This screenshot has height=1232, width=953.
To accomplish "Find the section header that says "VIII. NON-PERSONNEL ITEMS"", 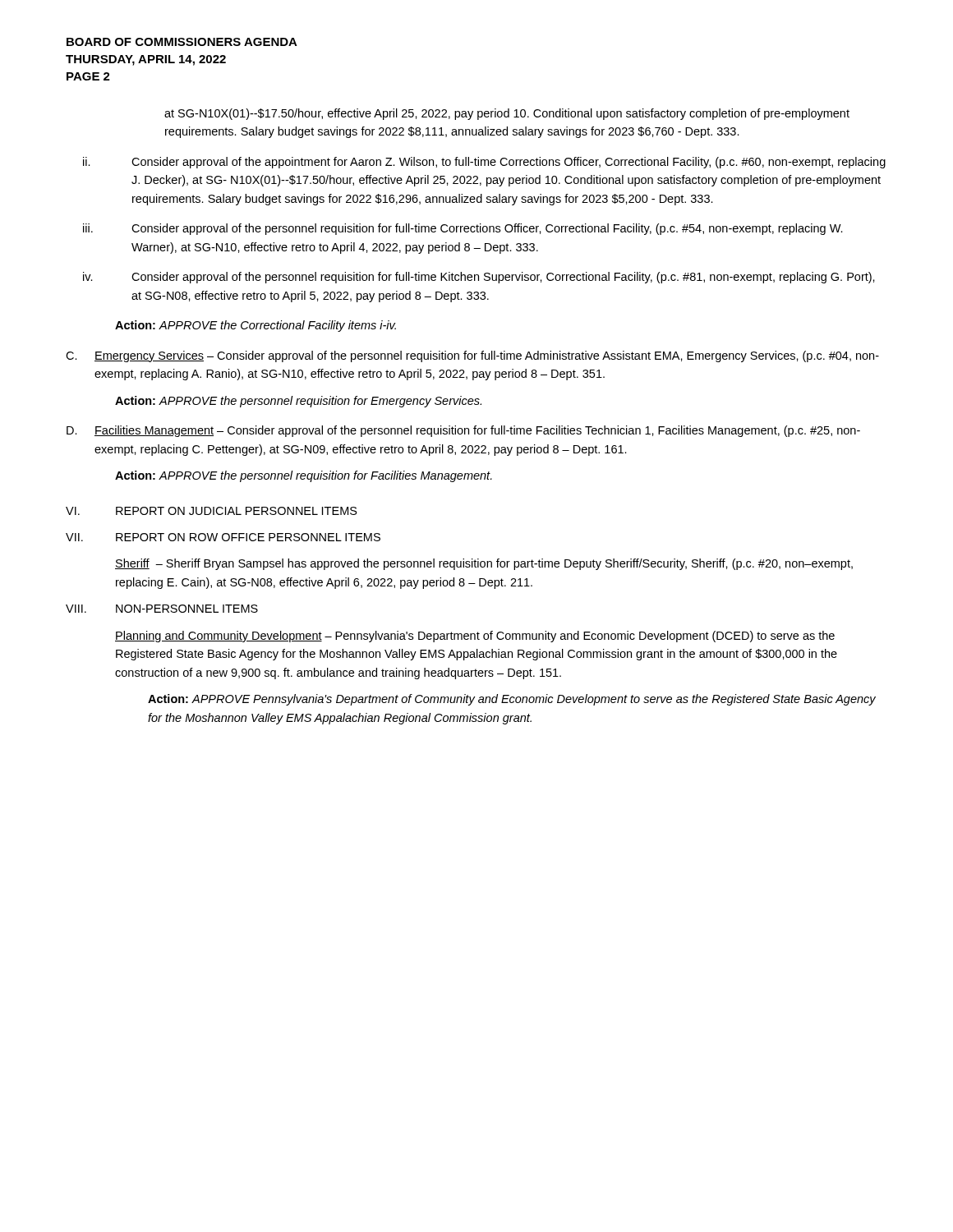I will 162,609.
